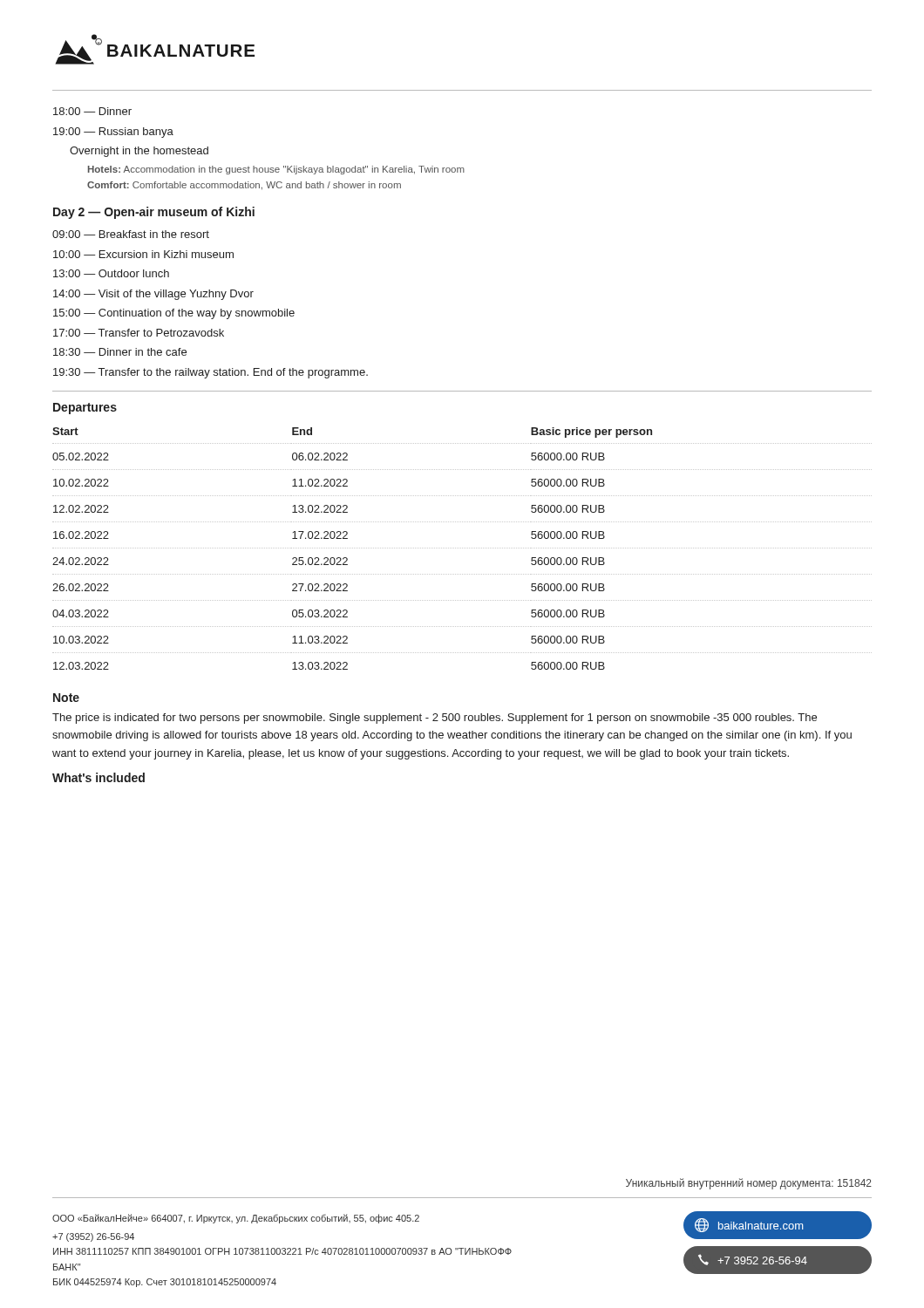
Task: Select the passage starting "18:00 — Dinner"
Action: tap(92, 111)
